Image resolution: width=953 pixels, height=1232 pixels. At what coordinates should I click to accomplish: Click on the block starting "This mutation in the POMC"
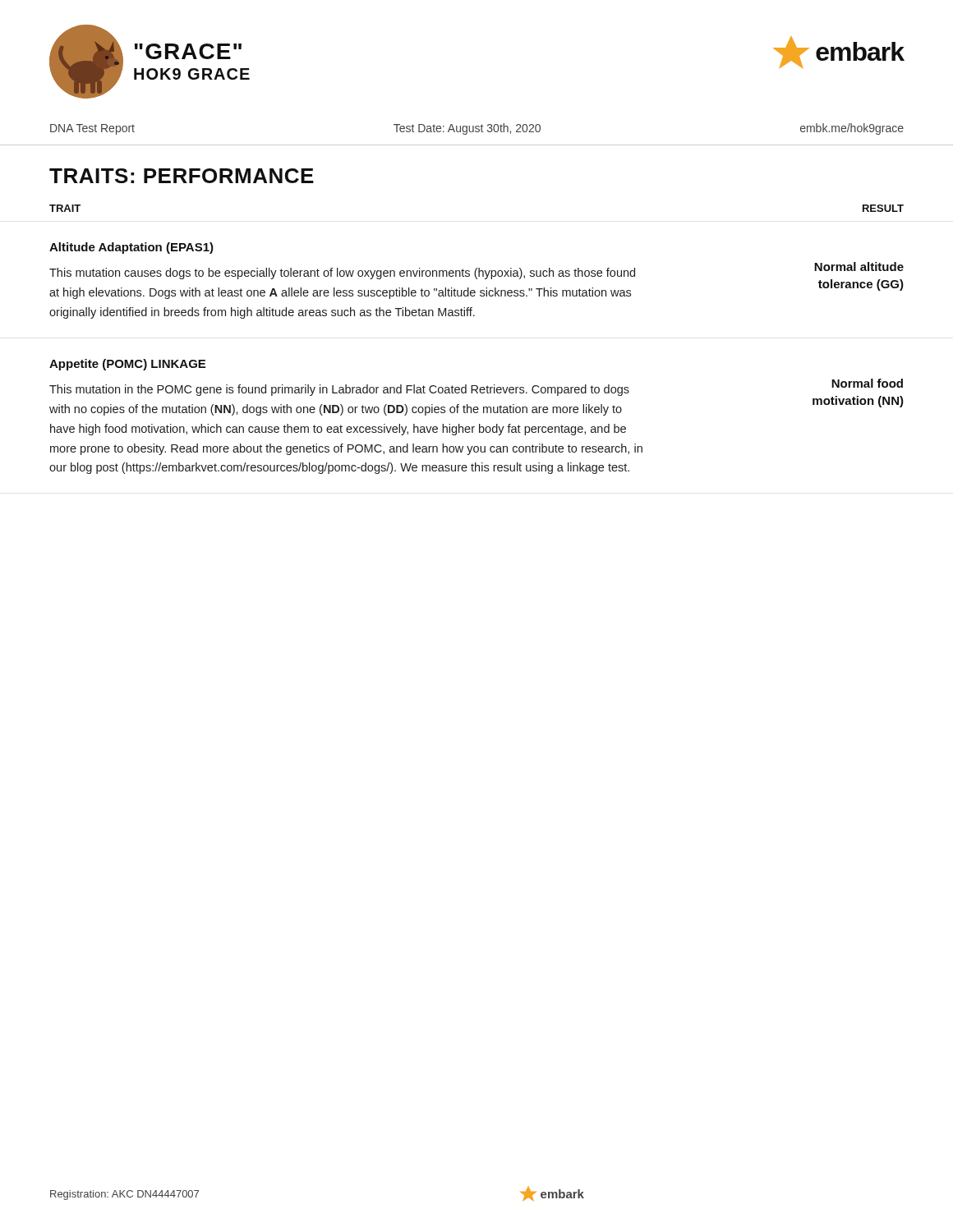tap(346, 428)
